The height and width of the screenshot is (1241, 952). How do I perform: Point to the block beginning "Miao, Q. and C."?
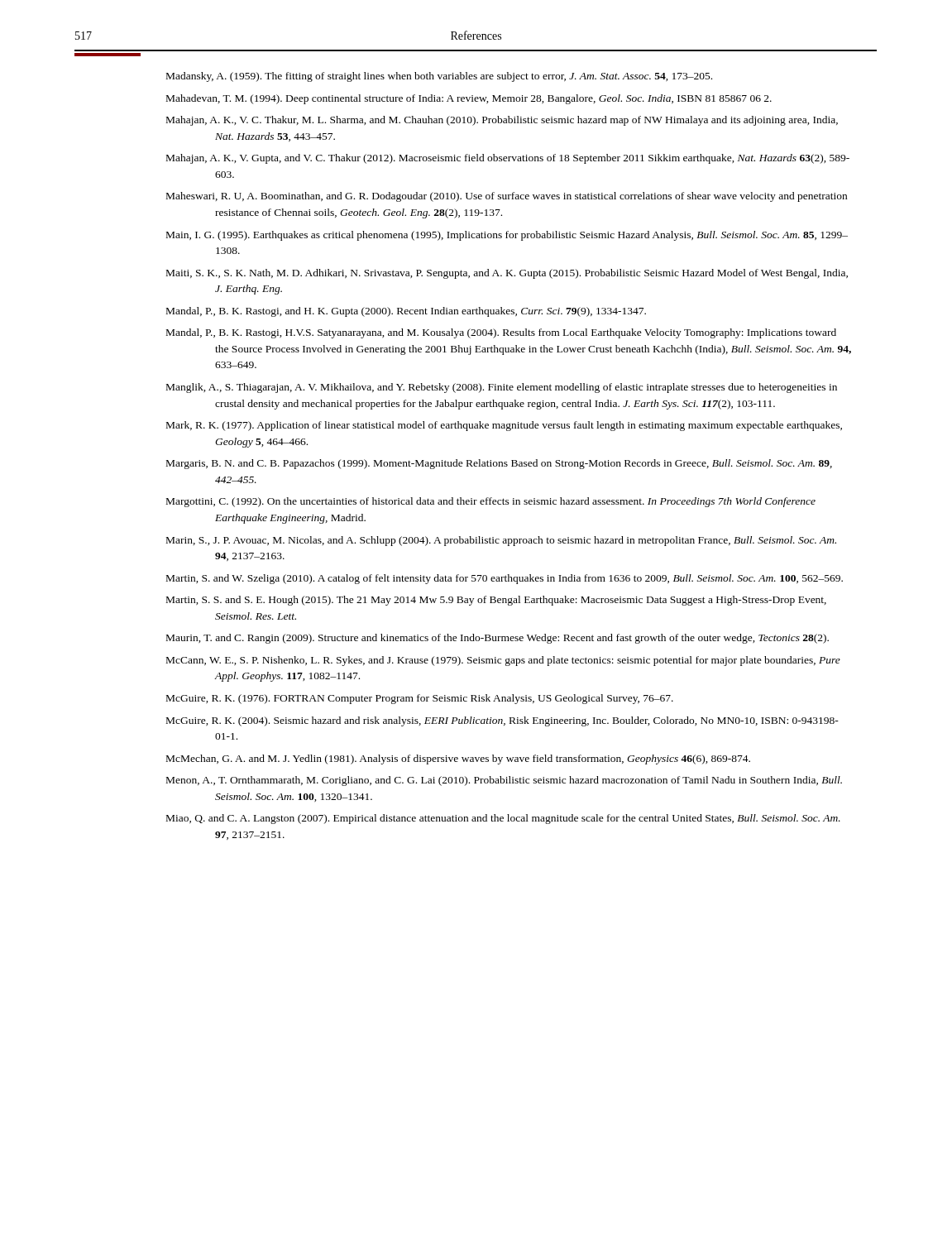click(x=503, y=826)
